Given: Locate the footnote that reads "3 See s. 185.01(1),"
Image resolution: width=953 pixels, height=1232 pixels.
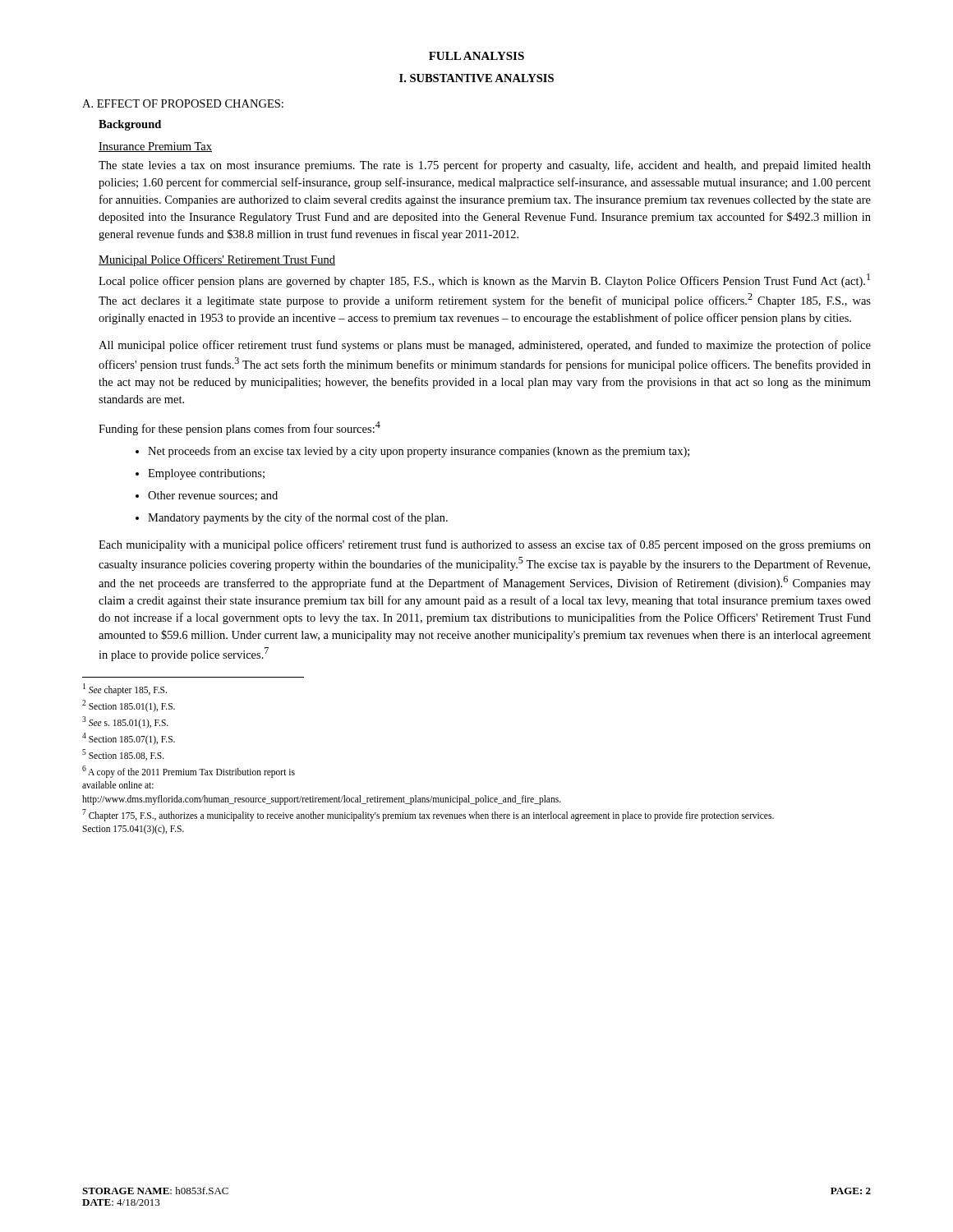Looking at the screenshot, I should click(125, 721).
